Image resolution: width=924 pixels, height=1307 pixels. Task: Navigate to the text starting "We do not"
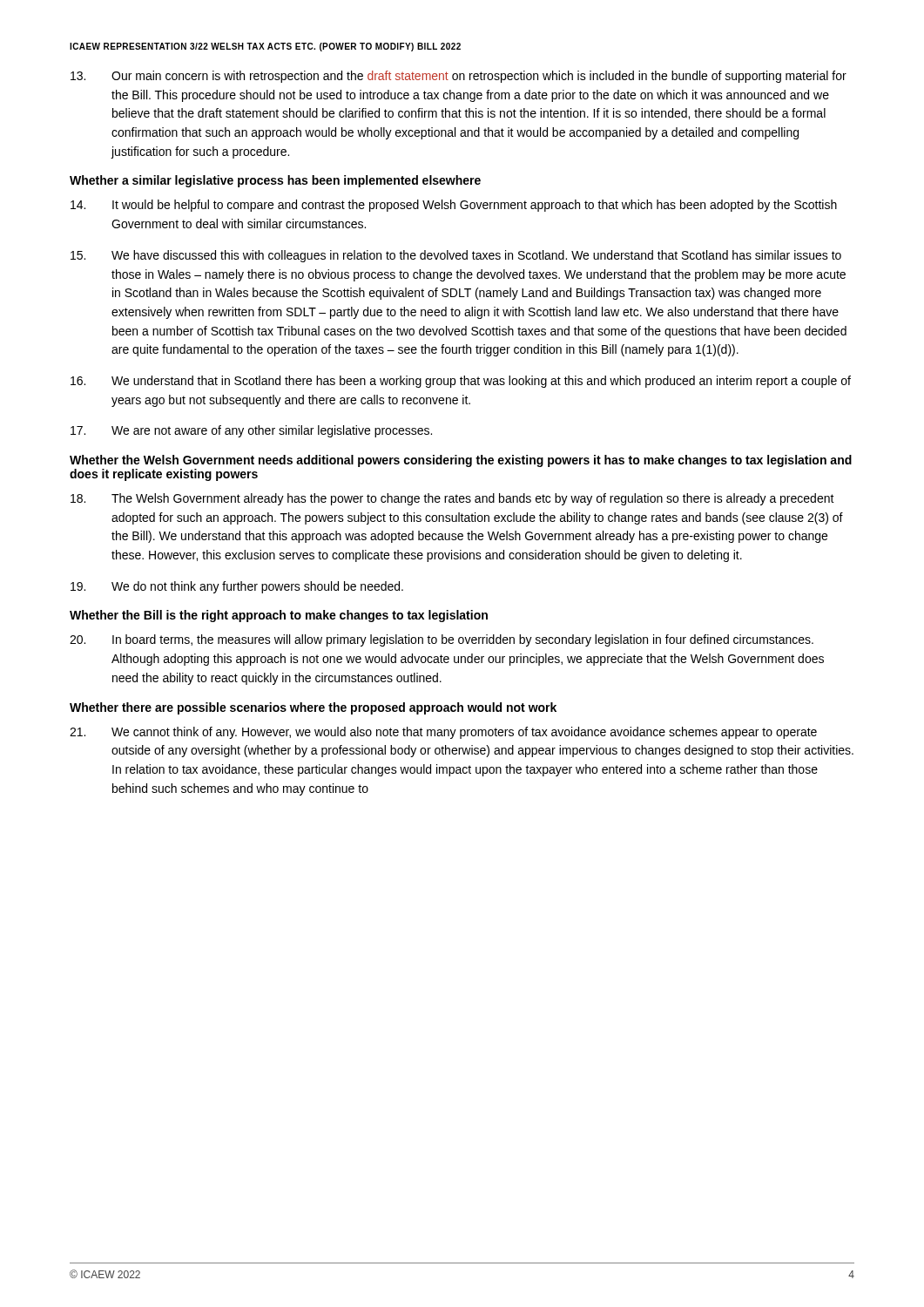pyautogui.click(x=237, y=587)
